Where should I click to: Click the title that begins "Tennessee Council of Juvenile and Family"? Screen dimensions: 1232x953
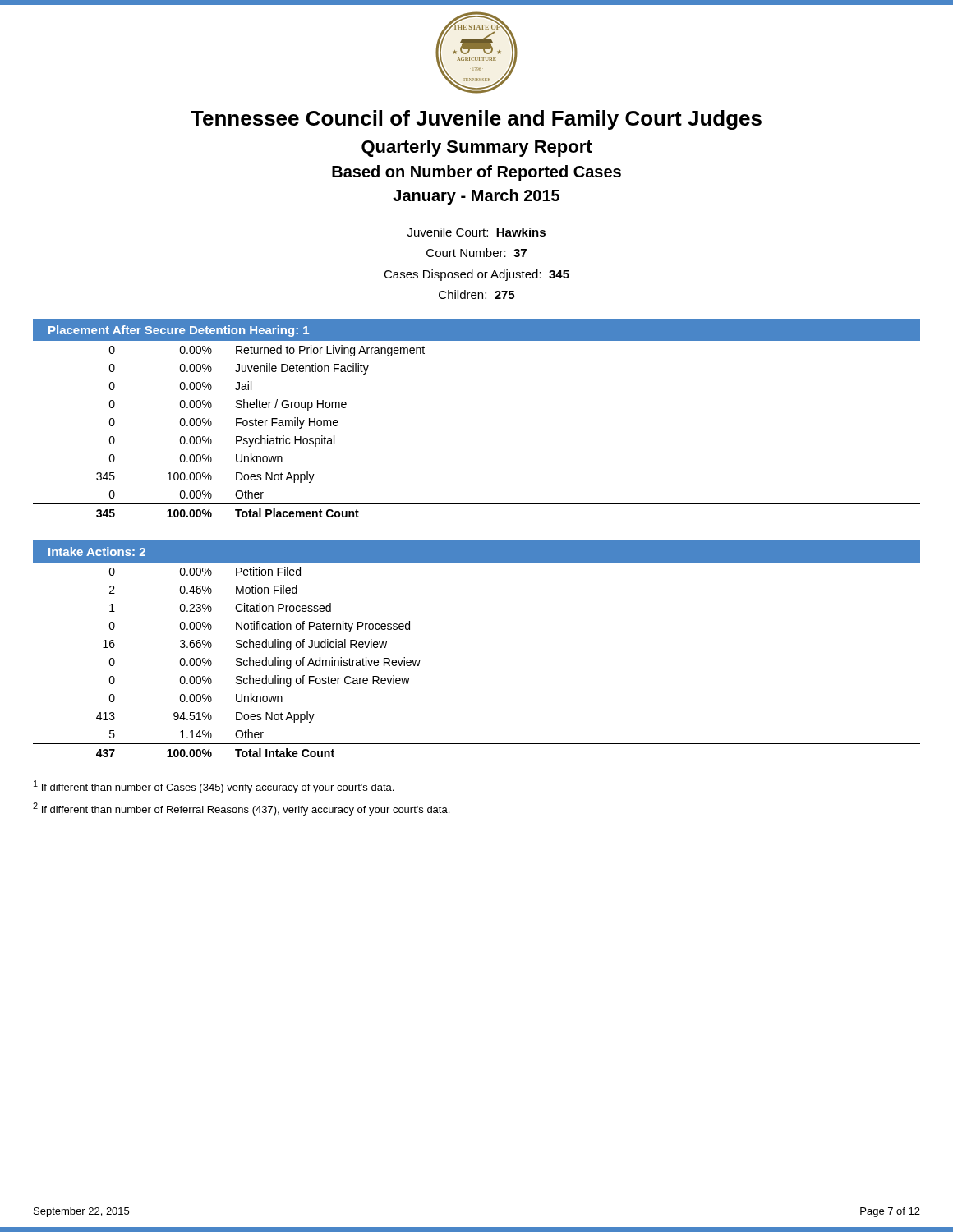pos(476,156)
